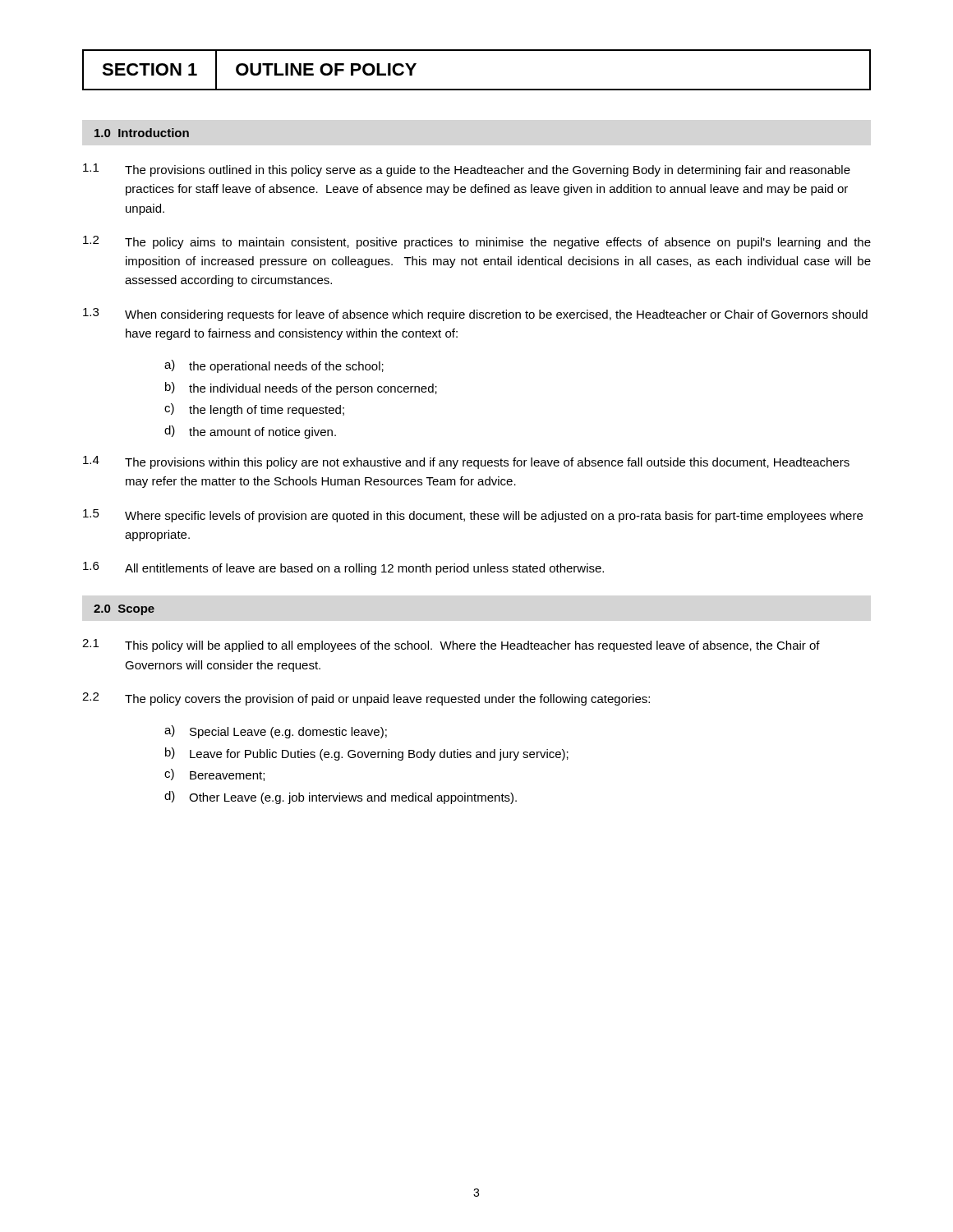The image size is (953, 1232).
Task: Find the text block that reads "4 The provisions within this policy"
Action: pos(476,472)
